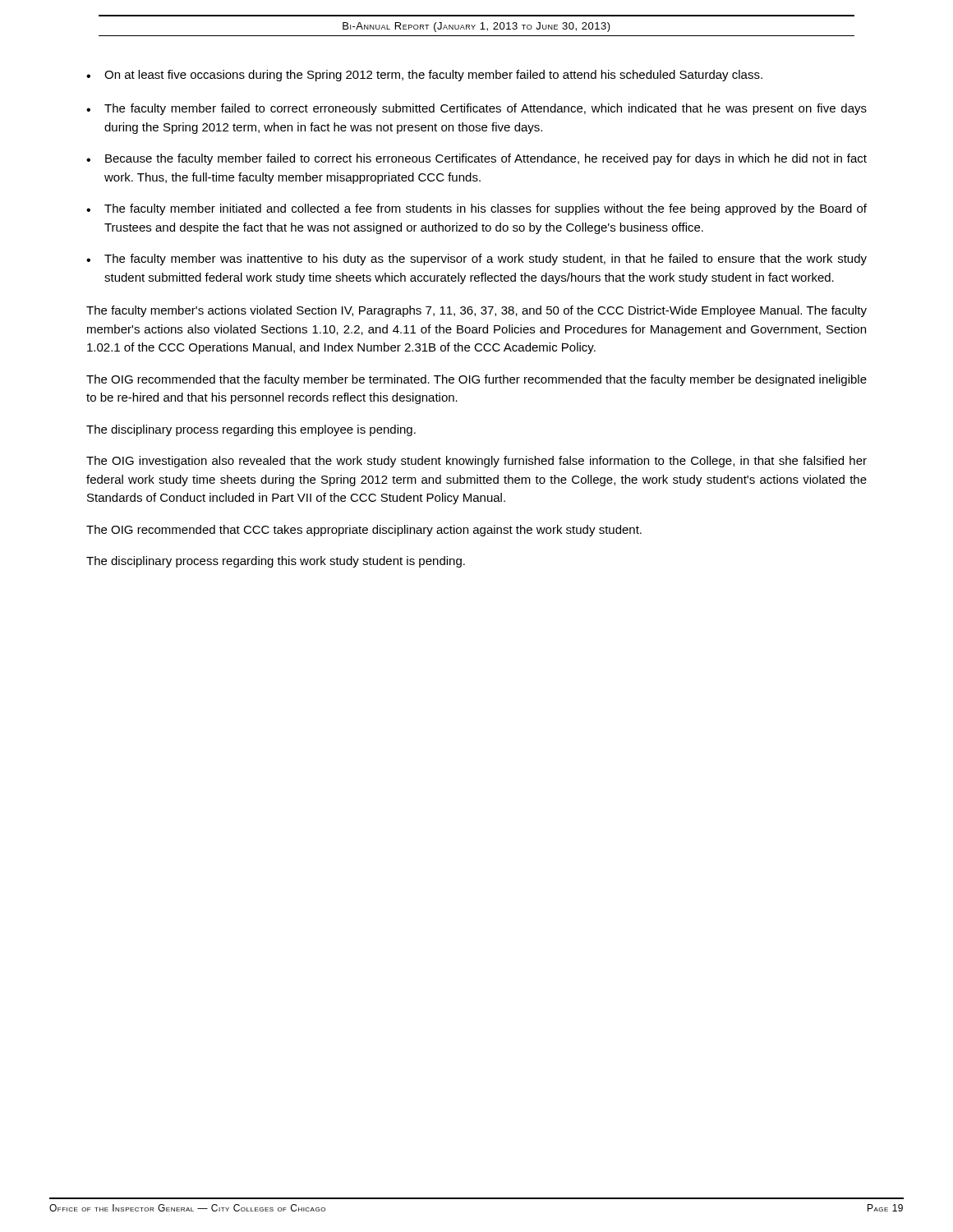Select the list item with the text "• The faculty member was inattentive to his"
The image size is (953, 1232).
476,268
